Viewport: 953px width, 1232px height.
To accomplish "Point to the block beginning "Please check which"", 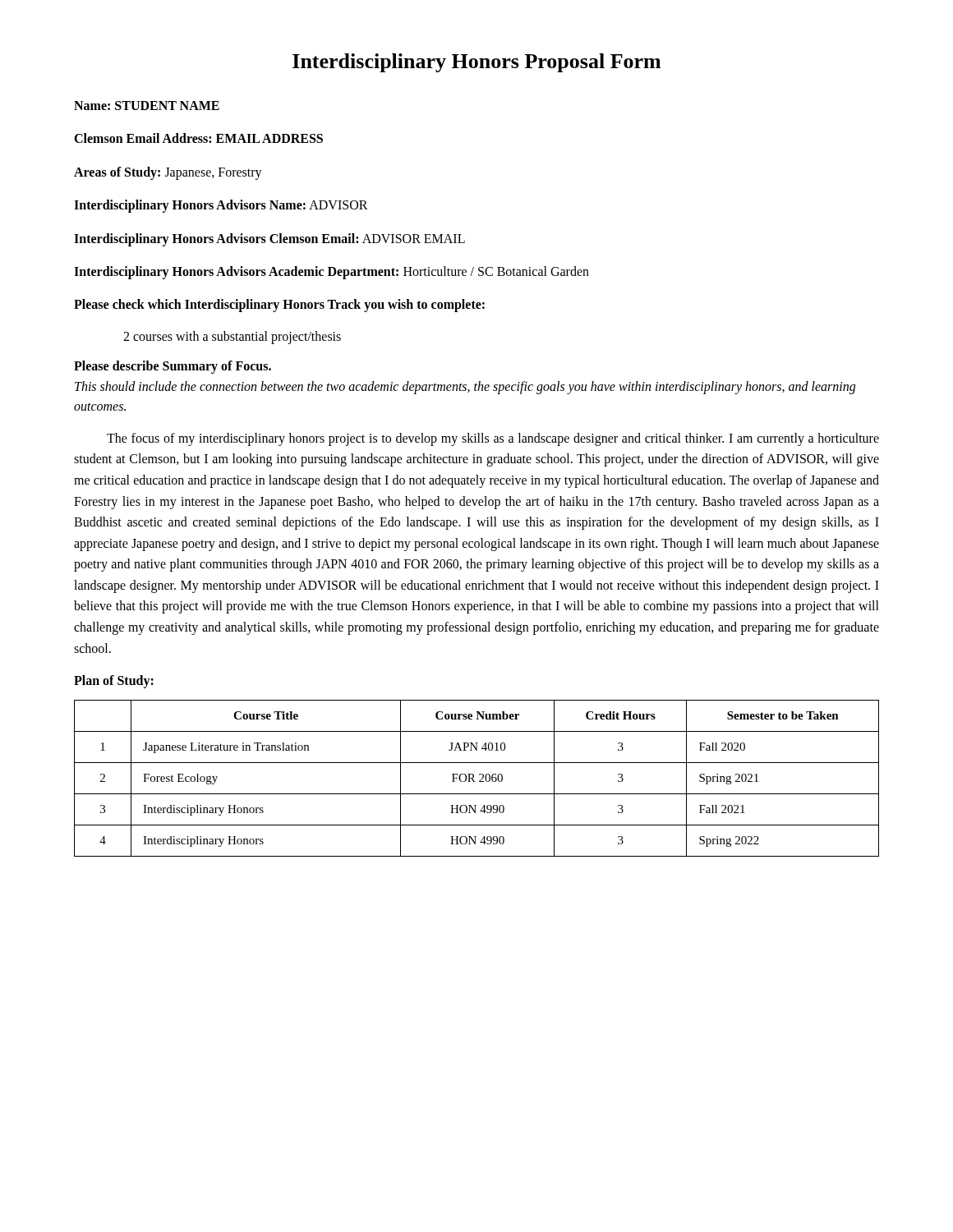I will point(280,305).
